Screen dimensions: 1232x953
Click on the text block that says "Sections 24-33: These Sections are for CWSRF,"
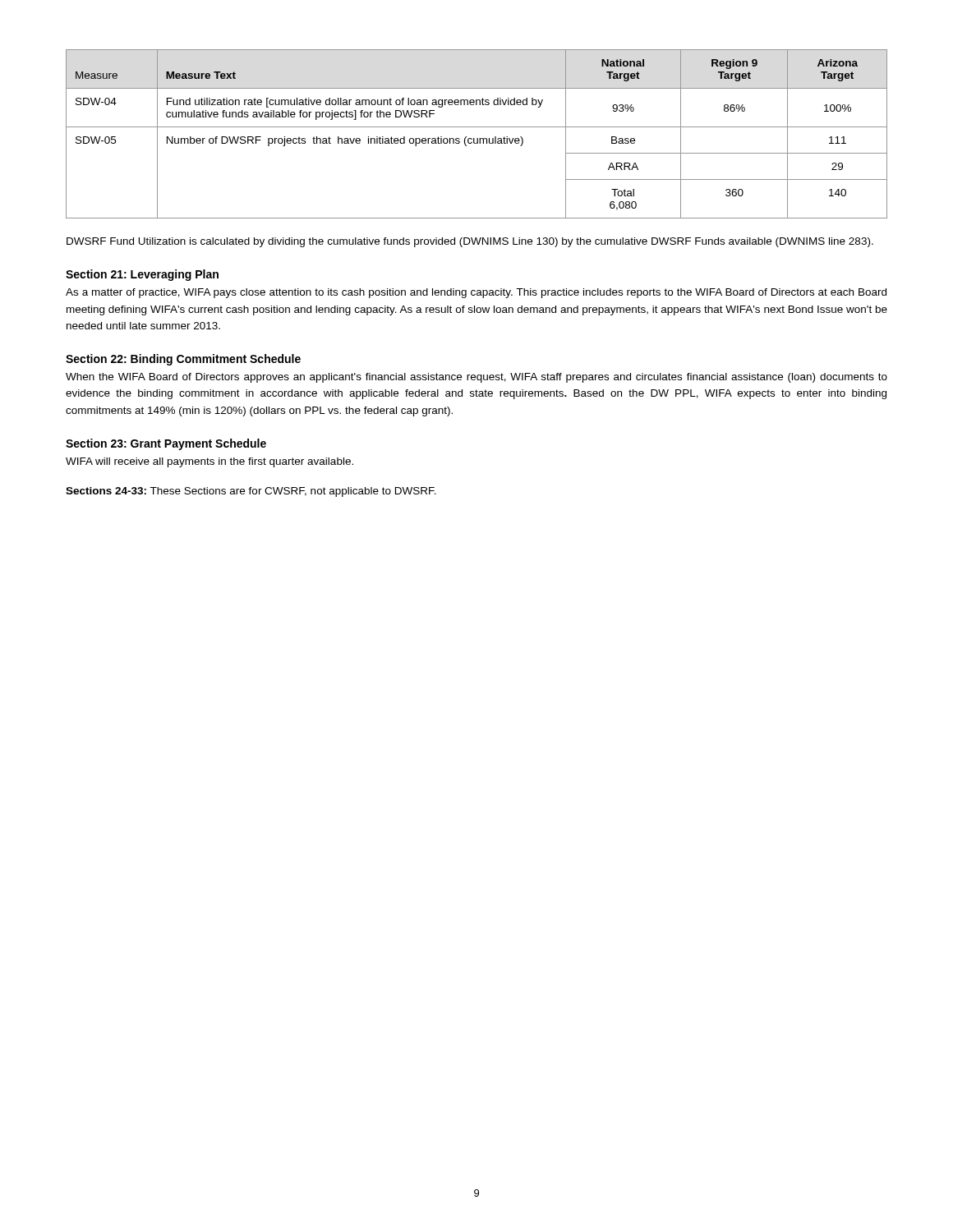[x=251, y=491]
